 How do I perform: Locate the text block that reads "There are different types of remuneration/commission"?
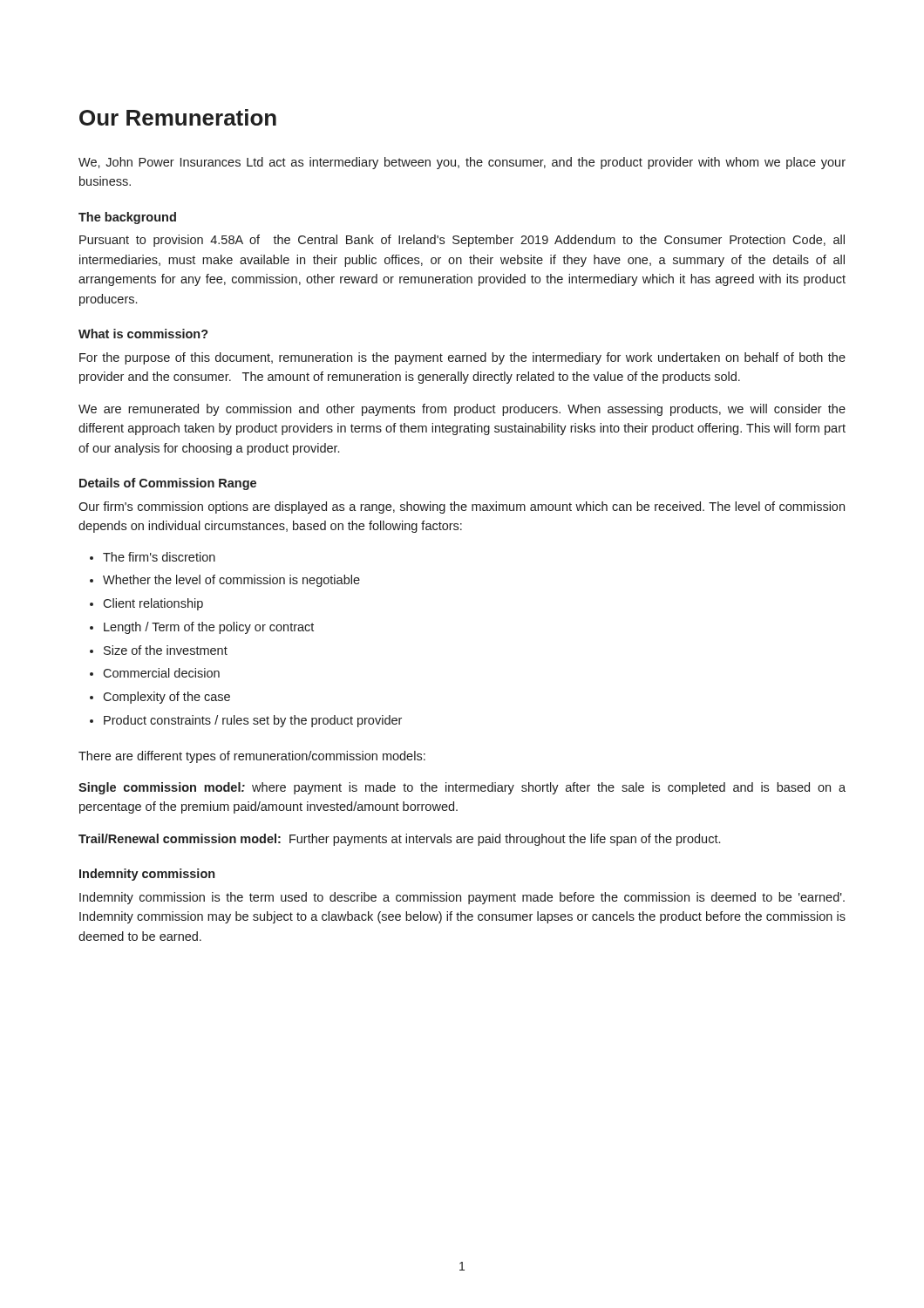pos(252,757)
